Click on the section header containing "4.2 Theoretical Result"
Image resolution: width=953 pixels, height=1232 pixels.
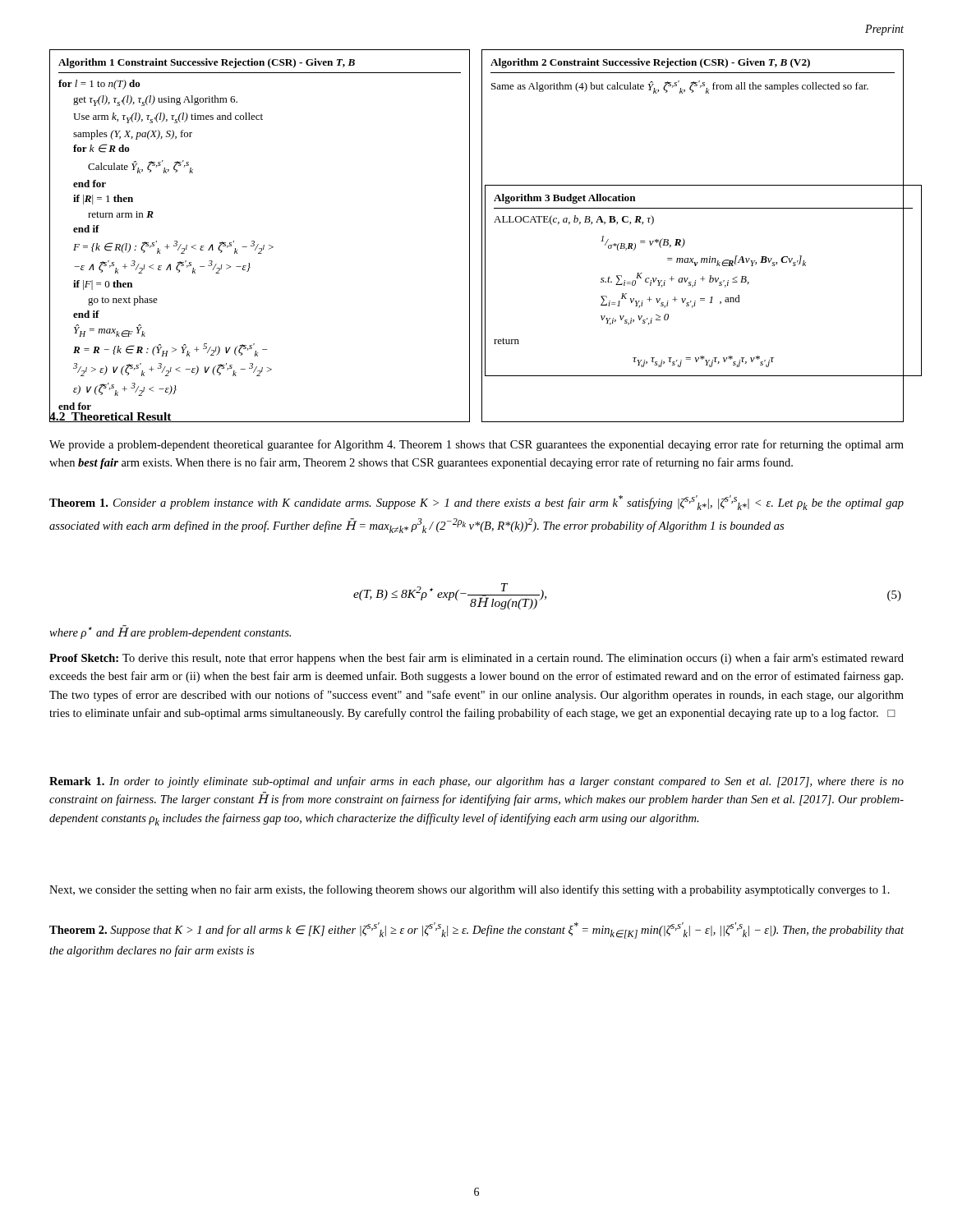[110, 416]
